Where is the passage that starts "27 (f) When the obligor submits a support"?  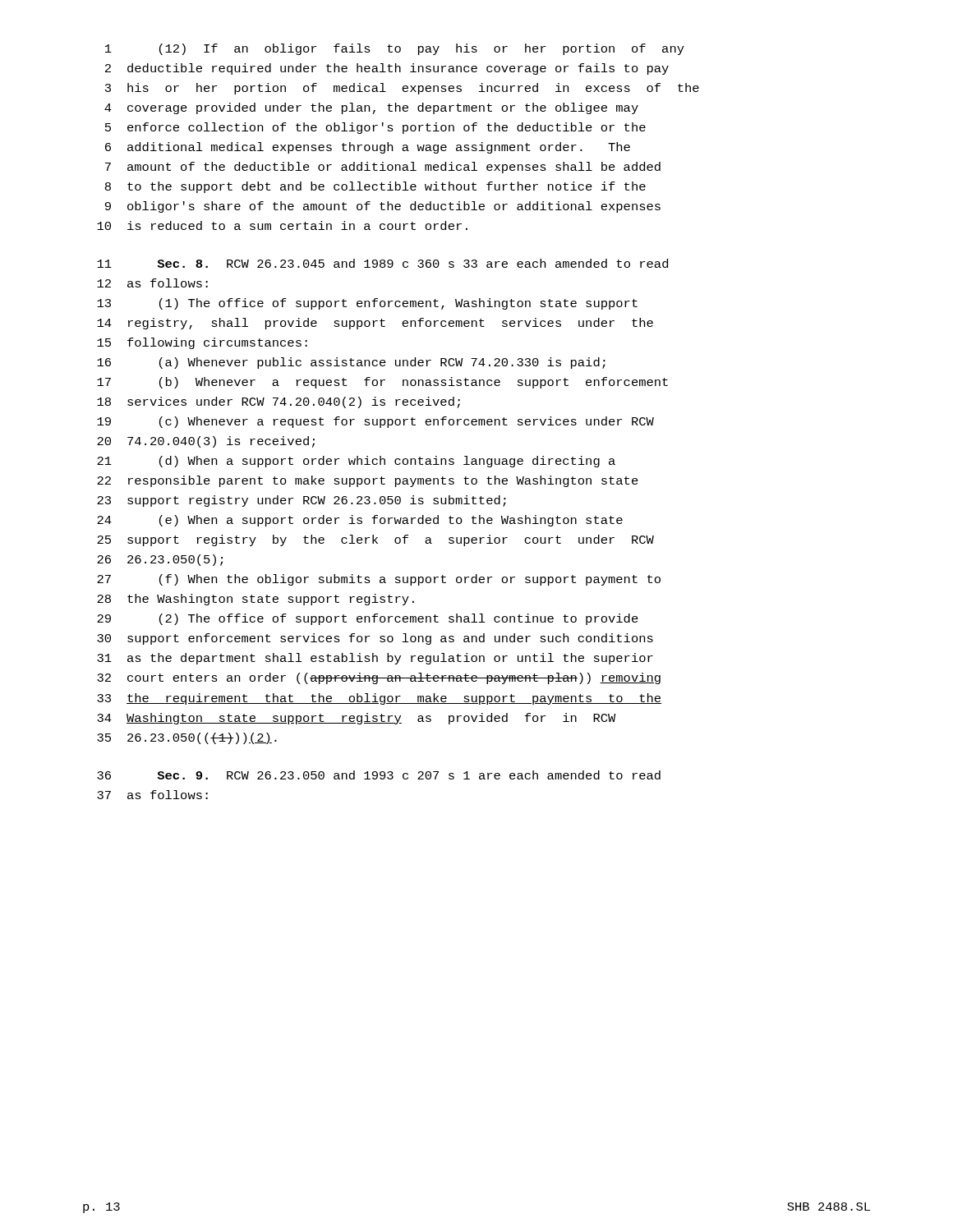click(x=476, y=590)
